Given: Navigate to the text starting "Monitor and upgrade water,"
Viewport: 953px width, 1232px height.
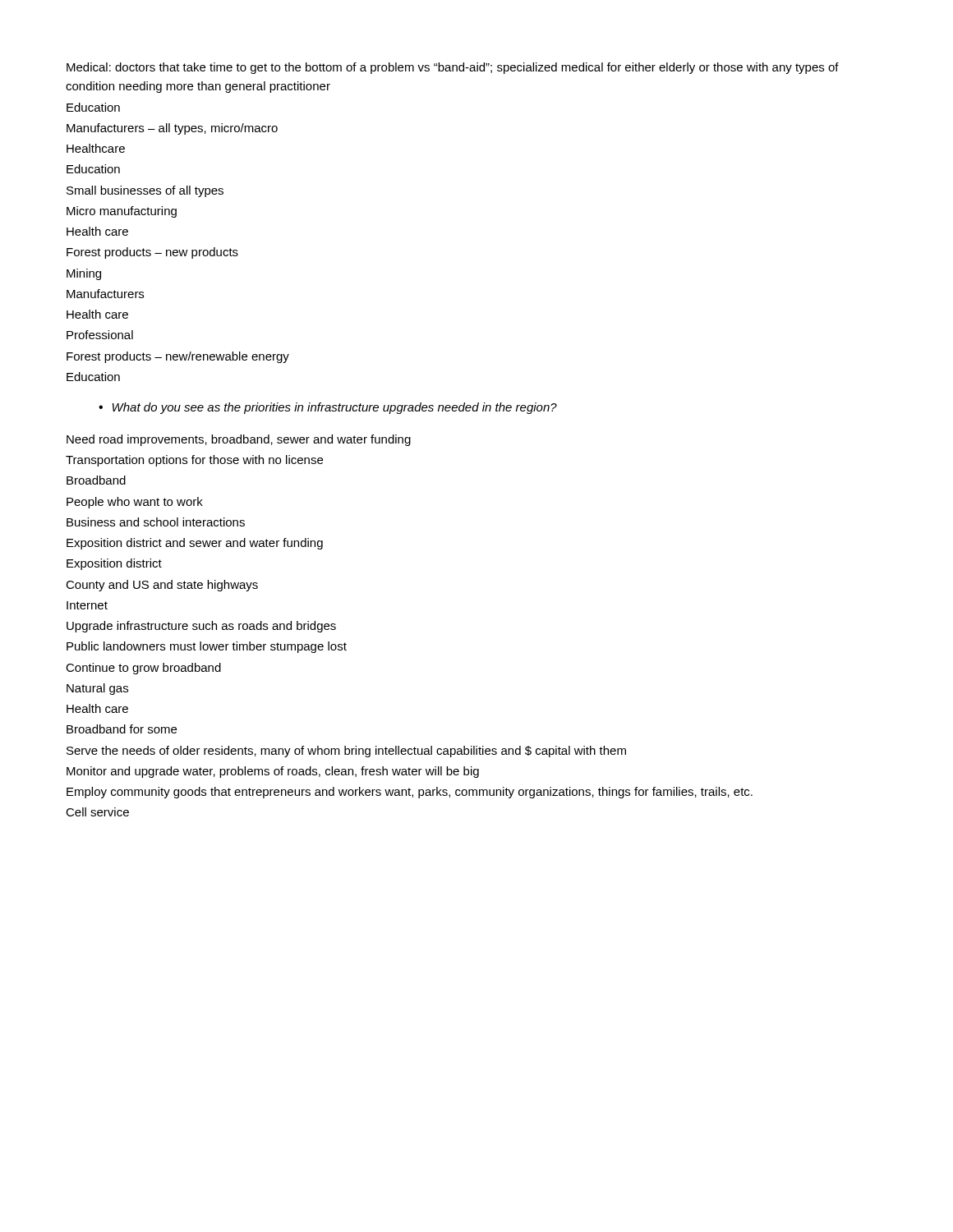Looking at the screenshot, I should tap(273, 771).
